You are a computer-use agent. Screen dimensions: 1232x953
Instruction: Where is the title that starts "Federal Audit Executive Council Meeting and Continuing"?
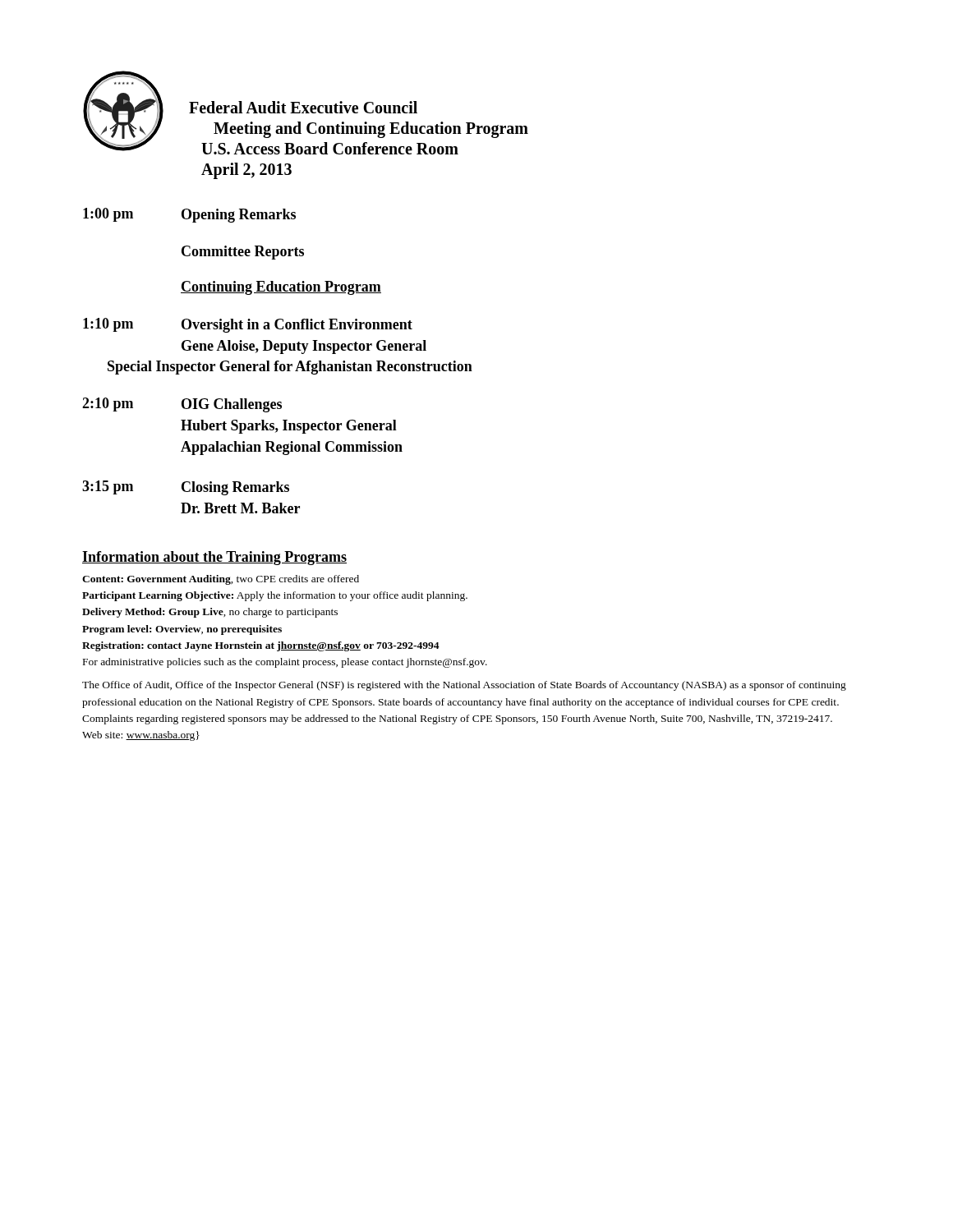(x=359, y=139)
